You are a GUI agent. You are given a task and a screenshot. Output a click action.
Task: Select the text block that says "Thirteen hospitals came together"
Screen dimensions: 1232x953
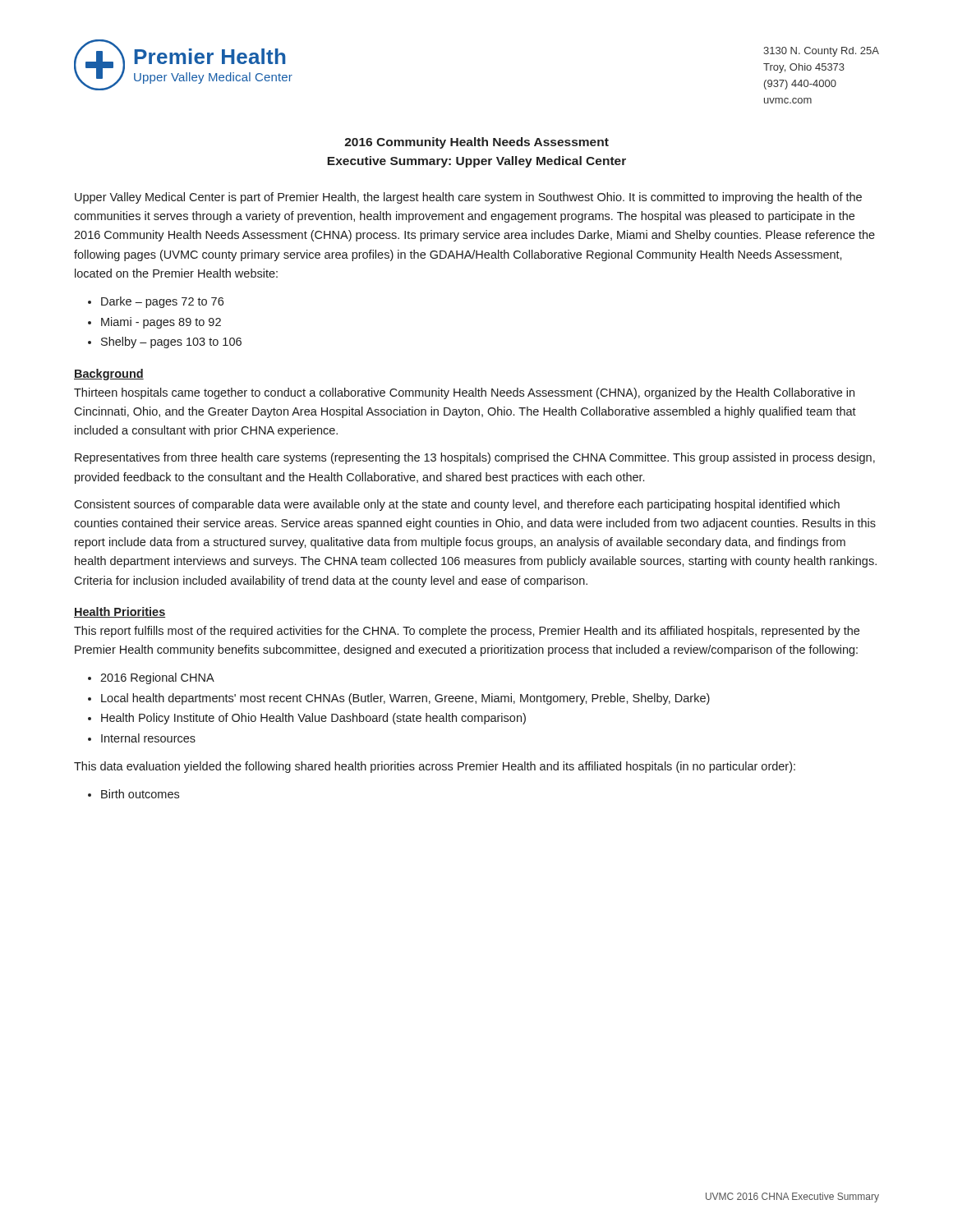465,412
